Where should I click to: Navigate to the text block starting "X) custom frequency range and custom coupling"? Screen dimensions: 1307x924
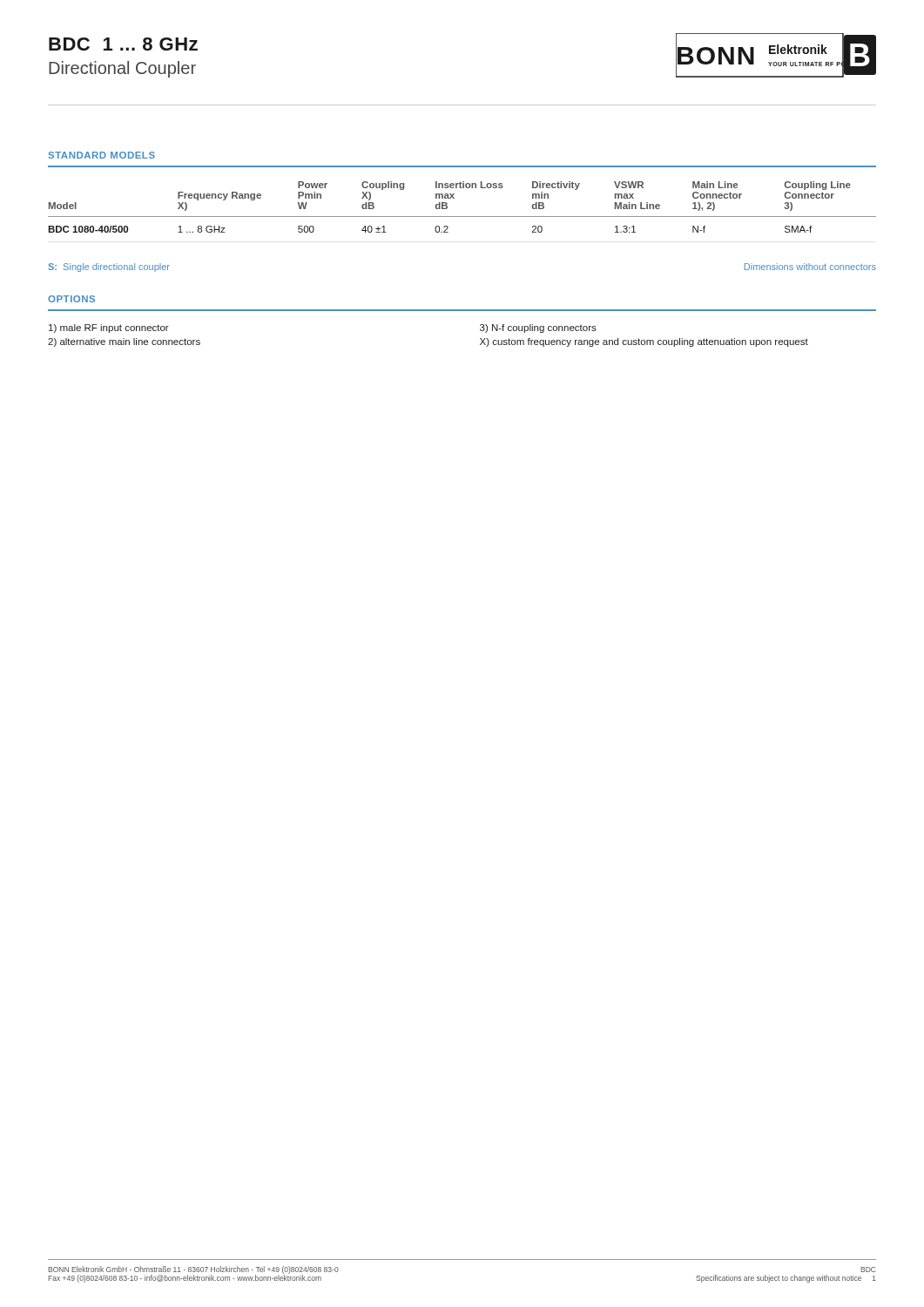point(644,342)
